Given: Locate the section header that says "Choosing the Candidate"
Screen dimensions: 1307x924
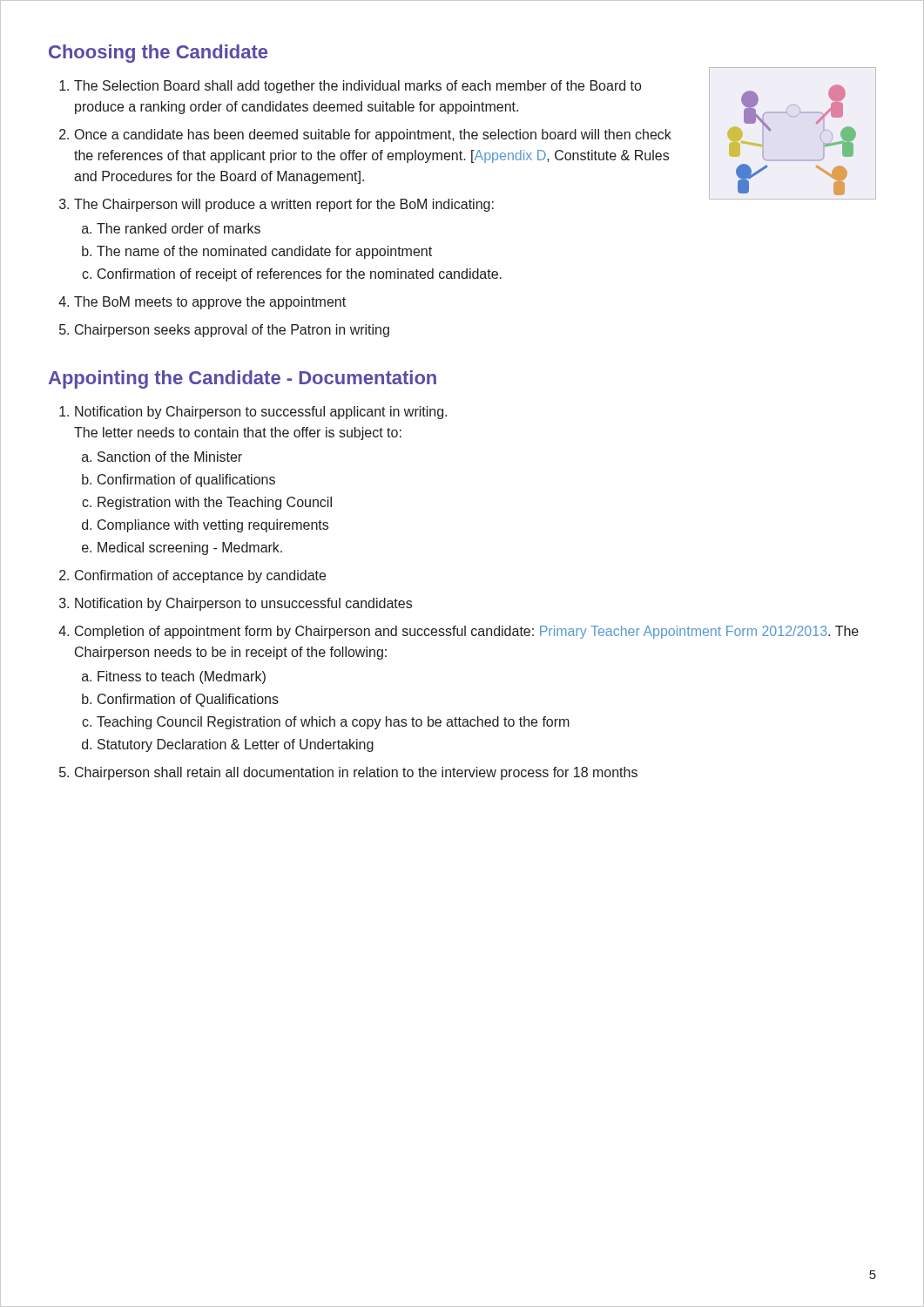Looking at the screenshot, I should [x=158, y=52].
